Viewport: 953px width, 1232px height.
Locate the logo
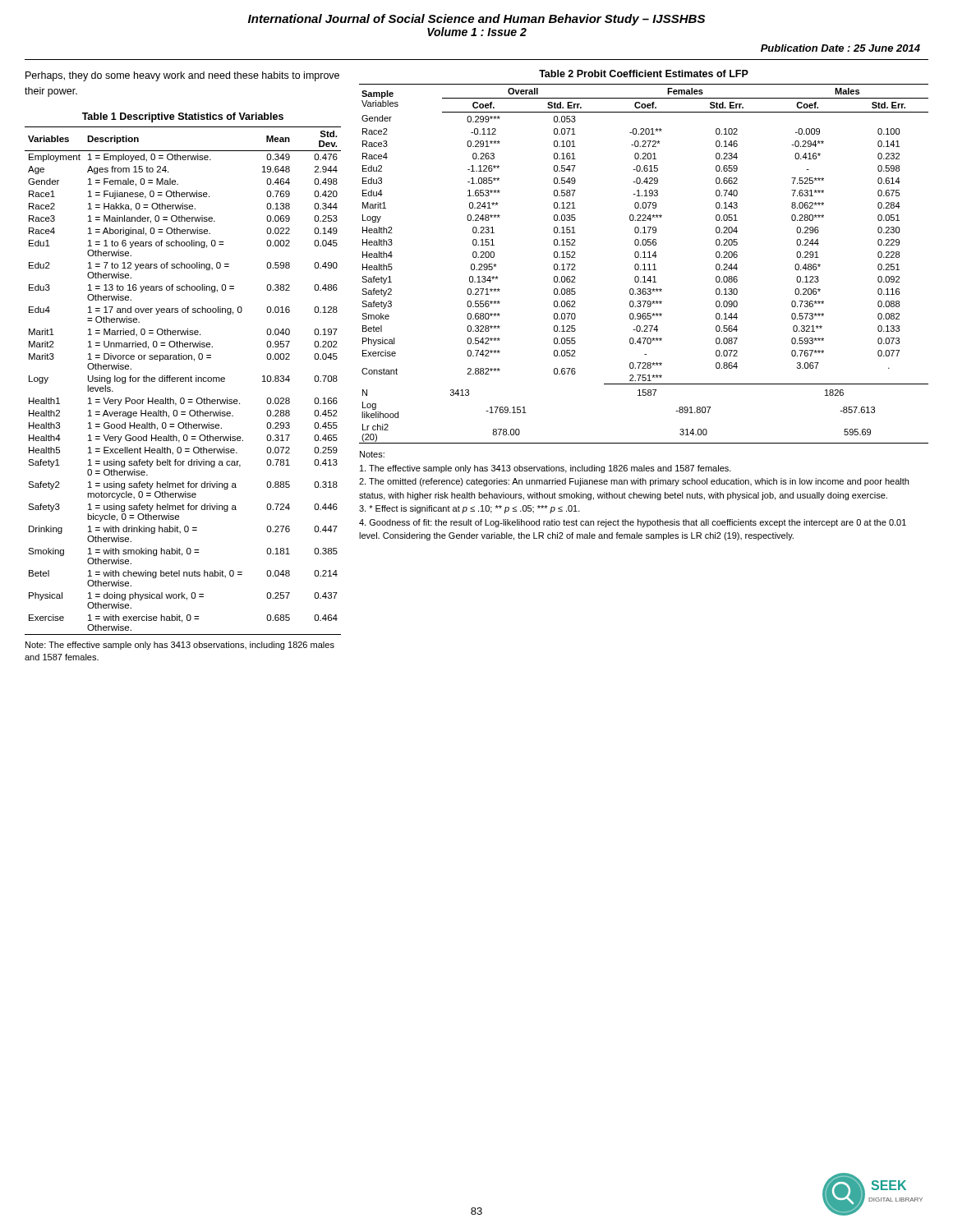click(871, 1195)
